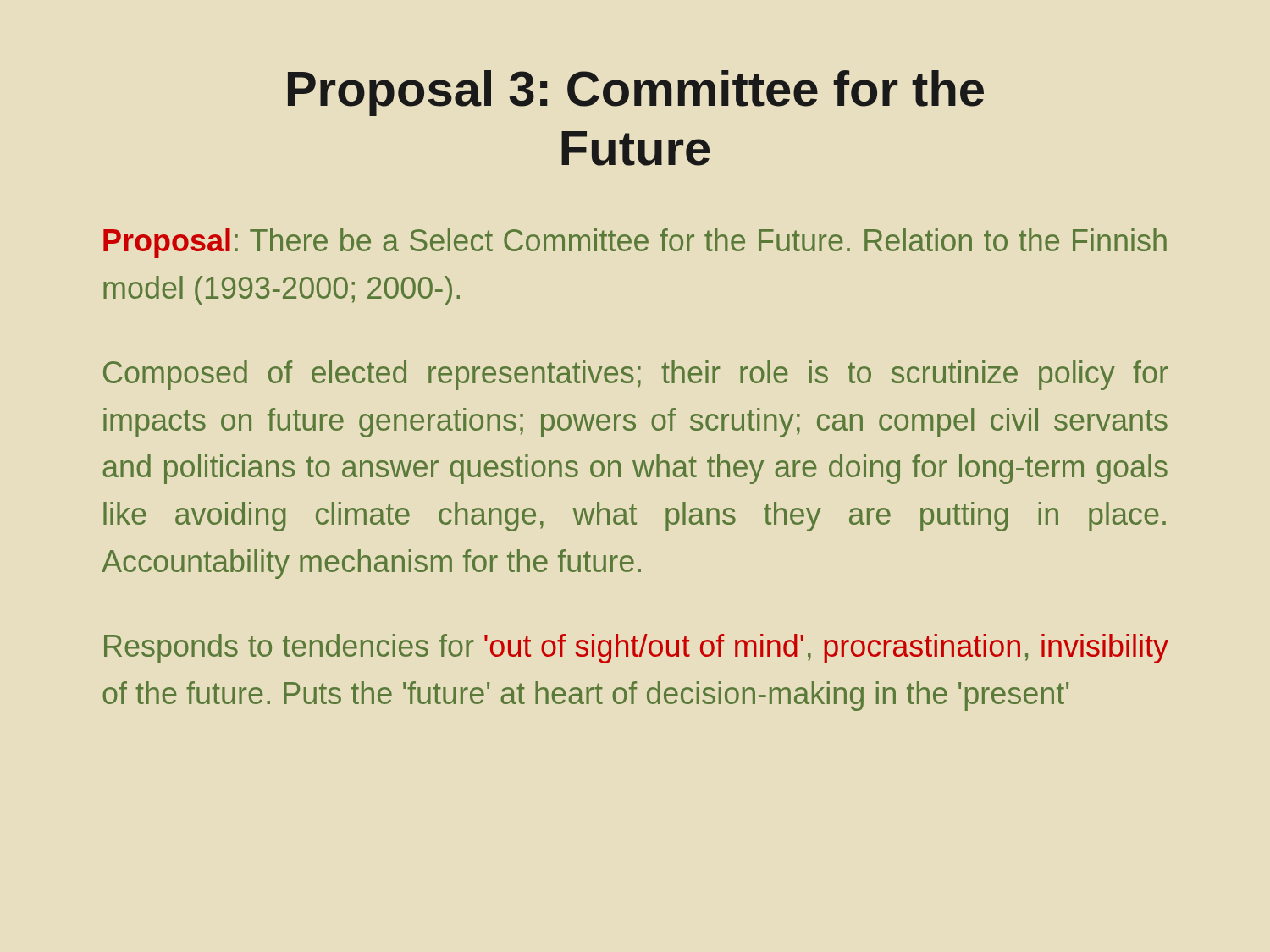Find the title
This screenshot has width=1270, height=952.
pos(635,118)
